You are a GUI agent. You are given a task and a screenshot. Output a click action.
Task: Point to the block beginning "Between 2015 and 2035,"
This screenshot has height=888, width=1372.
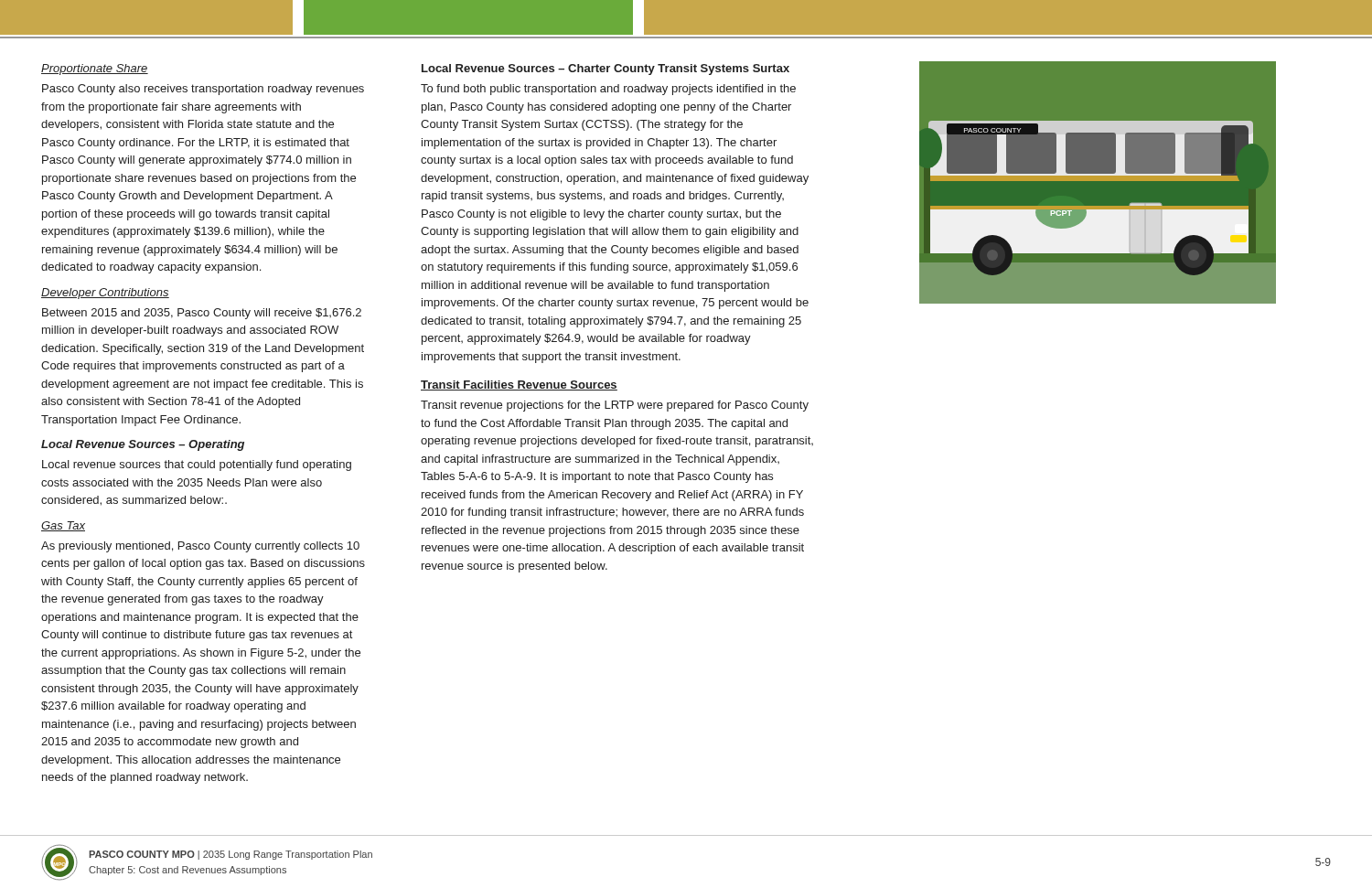pyautogui.click(x=204, y=366)
